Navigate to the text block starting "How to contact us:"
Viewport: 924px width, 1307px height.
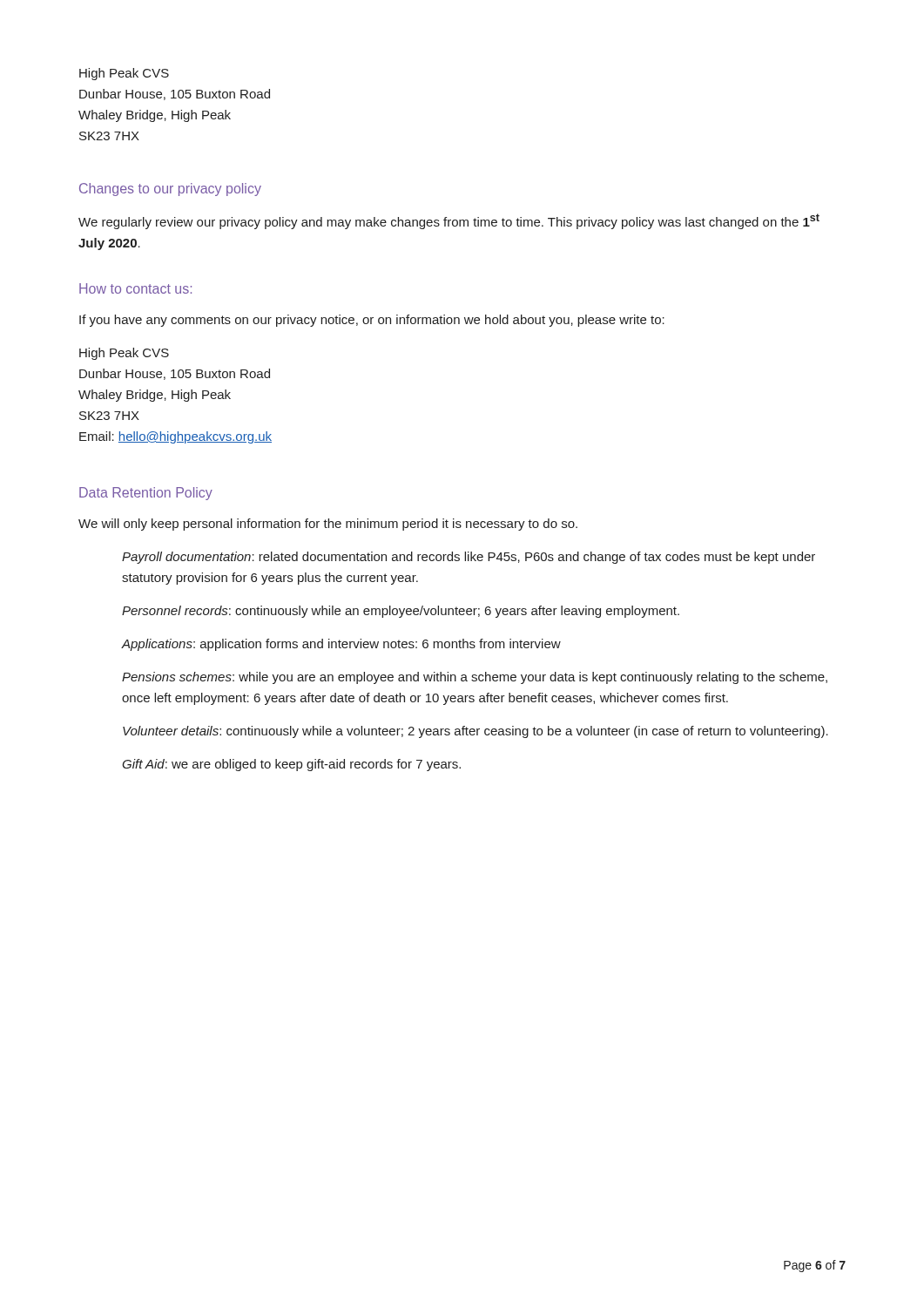click(136, 289)
